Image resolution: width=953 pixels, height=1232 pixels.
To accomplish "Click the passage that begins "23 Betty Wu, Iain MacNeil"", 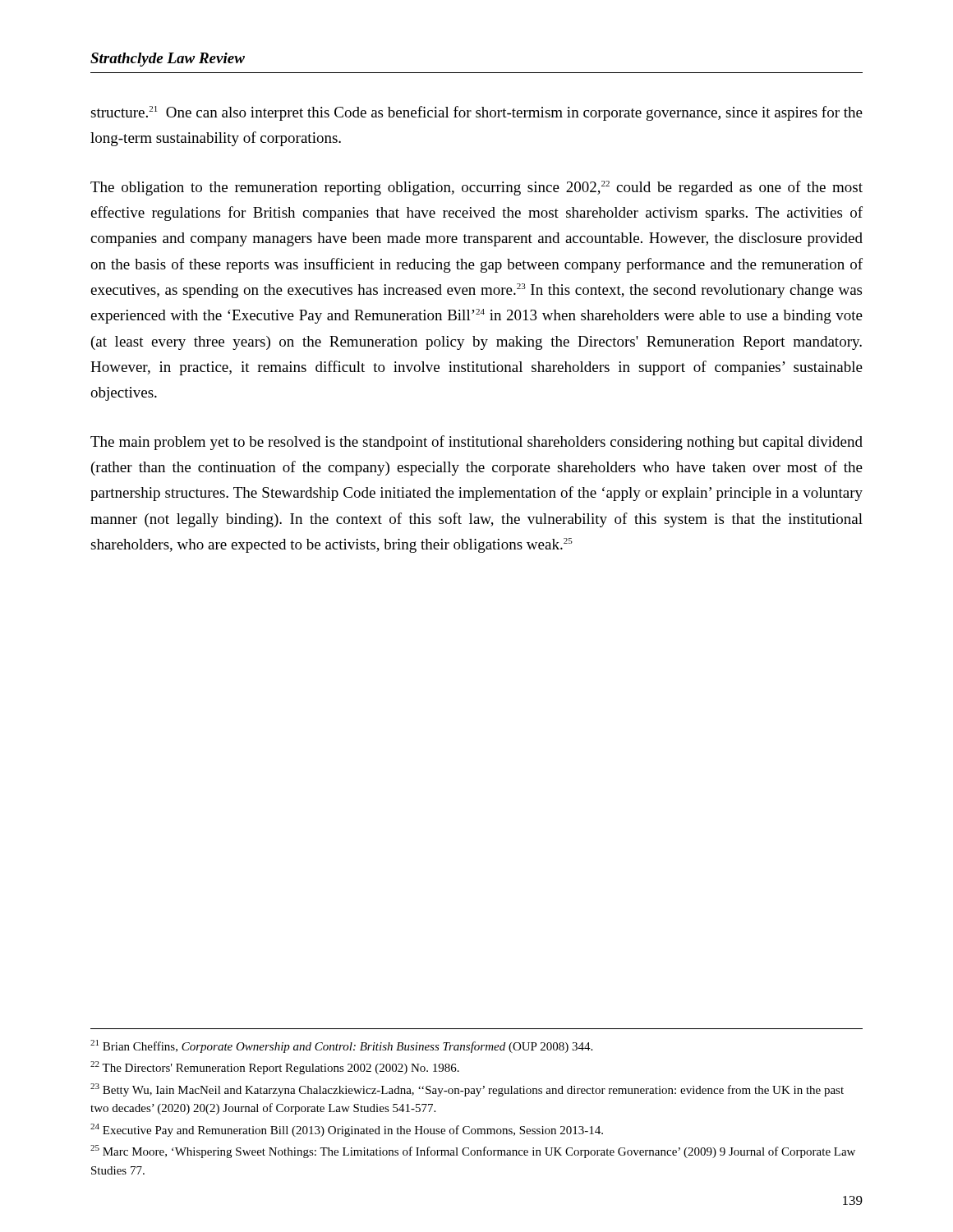I will pos(467,1098).
